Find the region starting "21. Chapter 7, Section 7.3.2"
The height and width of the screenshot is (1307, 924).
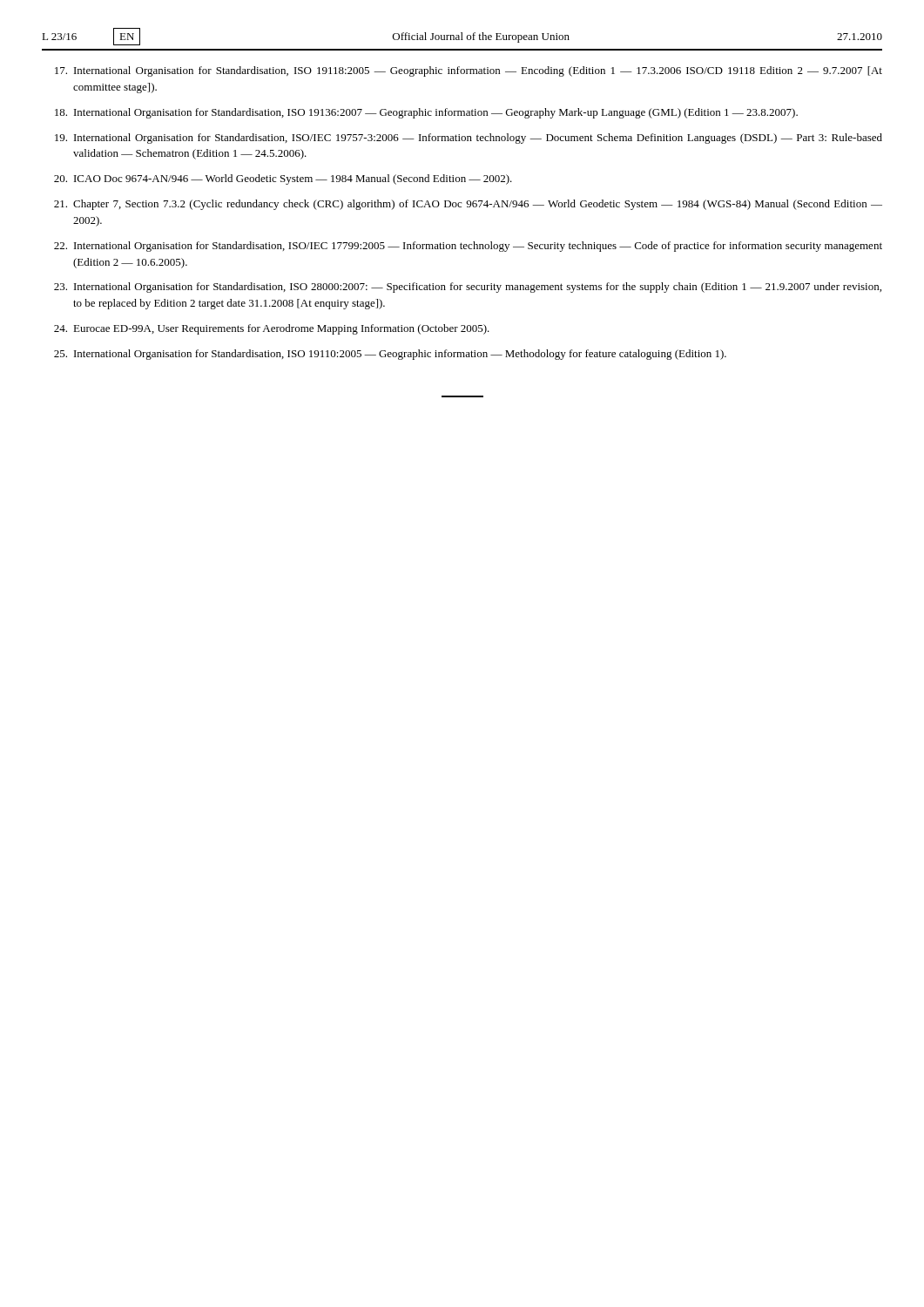462,213
